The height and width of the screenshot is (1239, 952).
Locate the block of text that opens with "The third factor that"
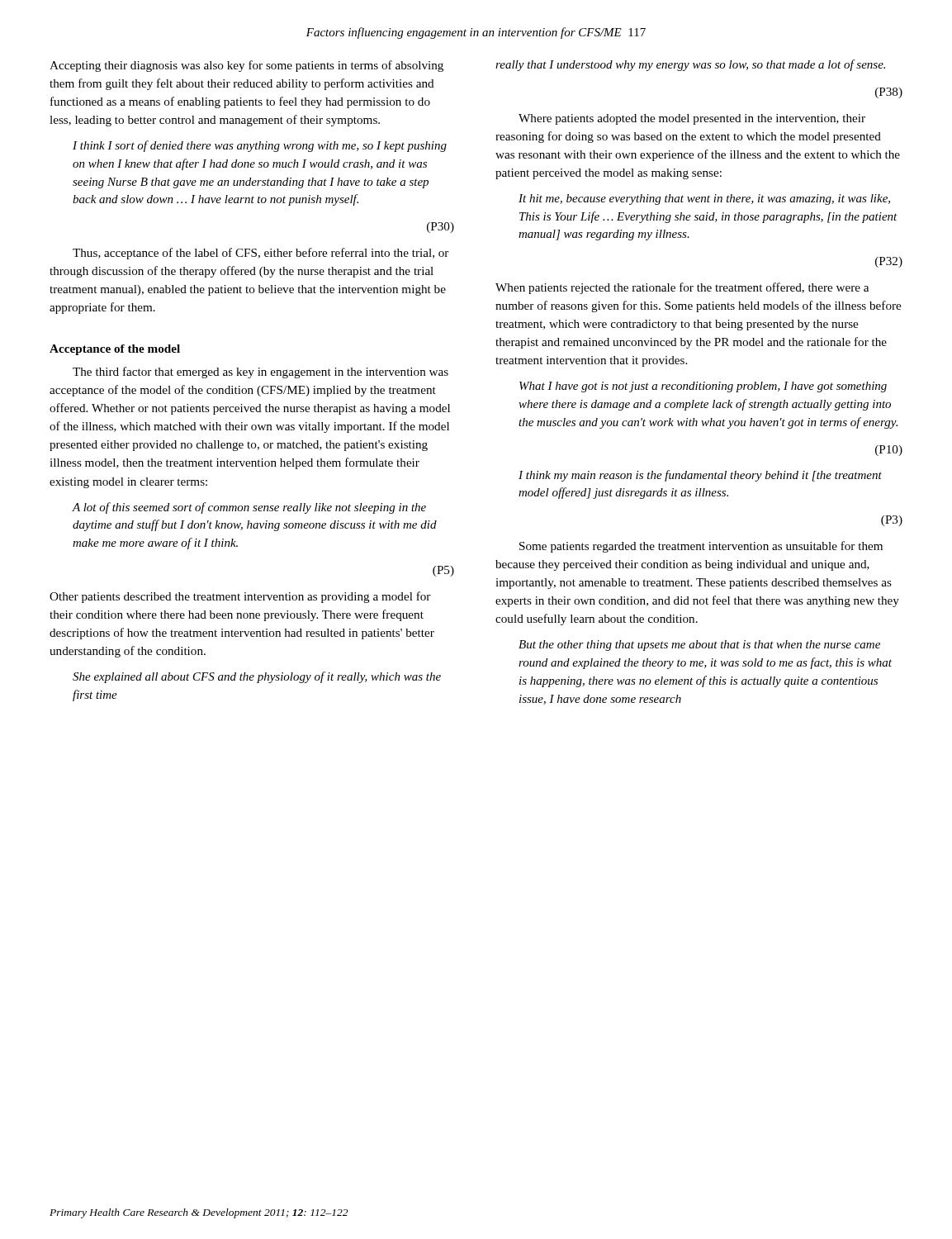pos(250,426)
